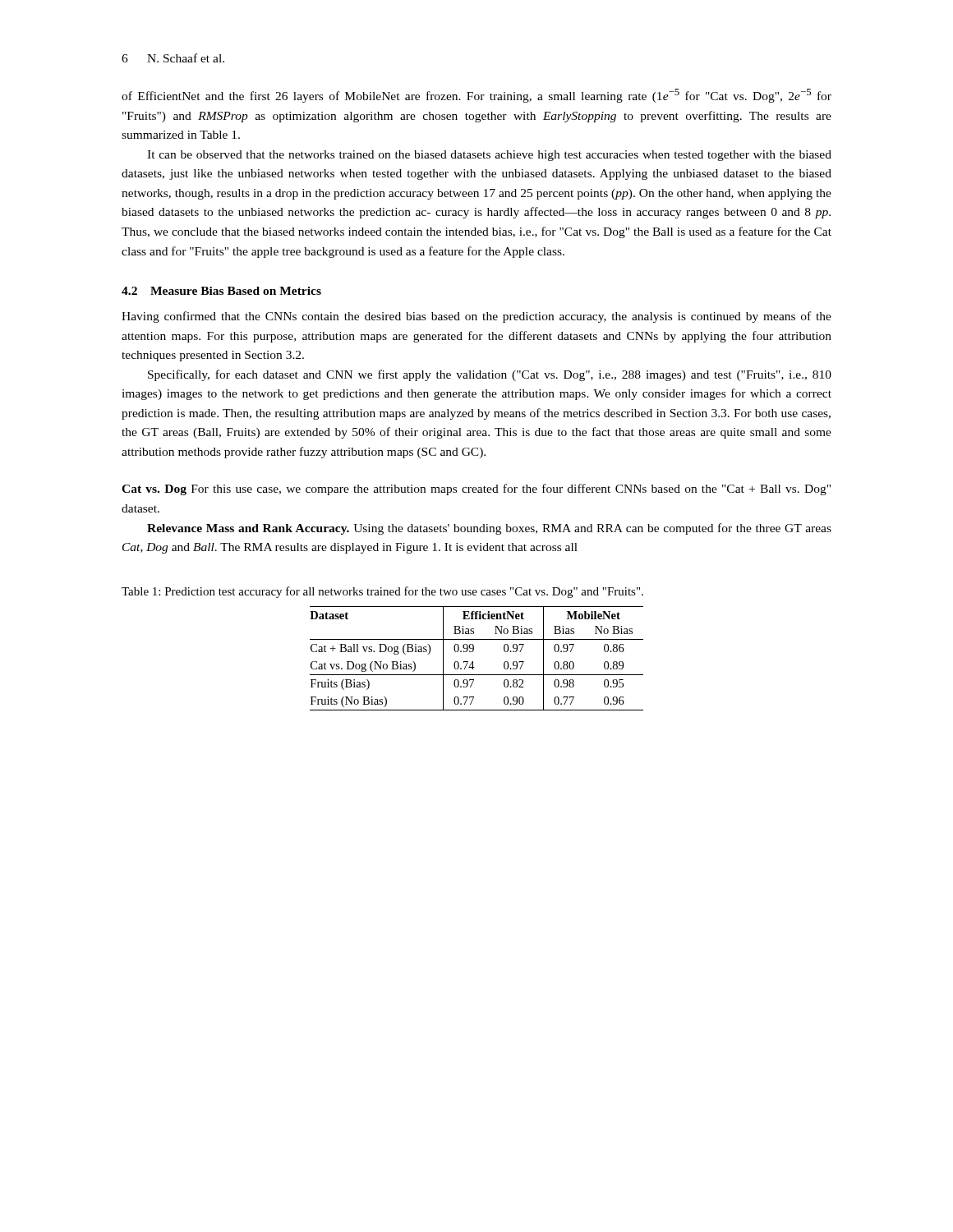
Task: Select the text block that reads "of EfficientNet and the first"
Action: [x=476, y=114]
